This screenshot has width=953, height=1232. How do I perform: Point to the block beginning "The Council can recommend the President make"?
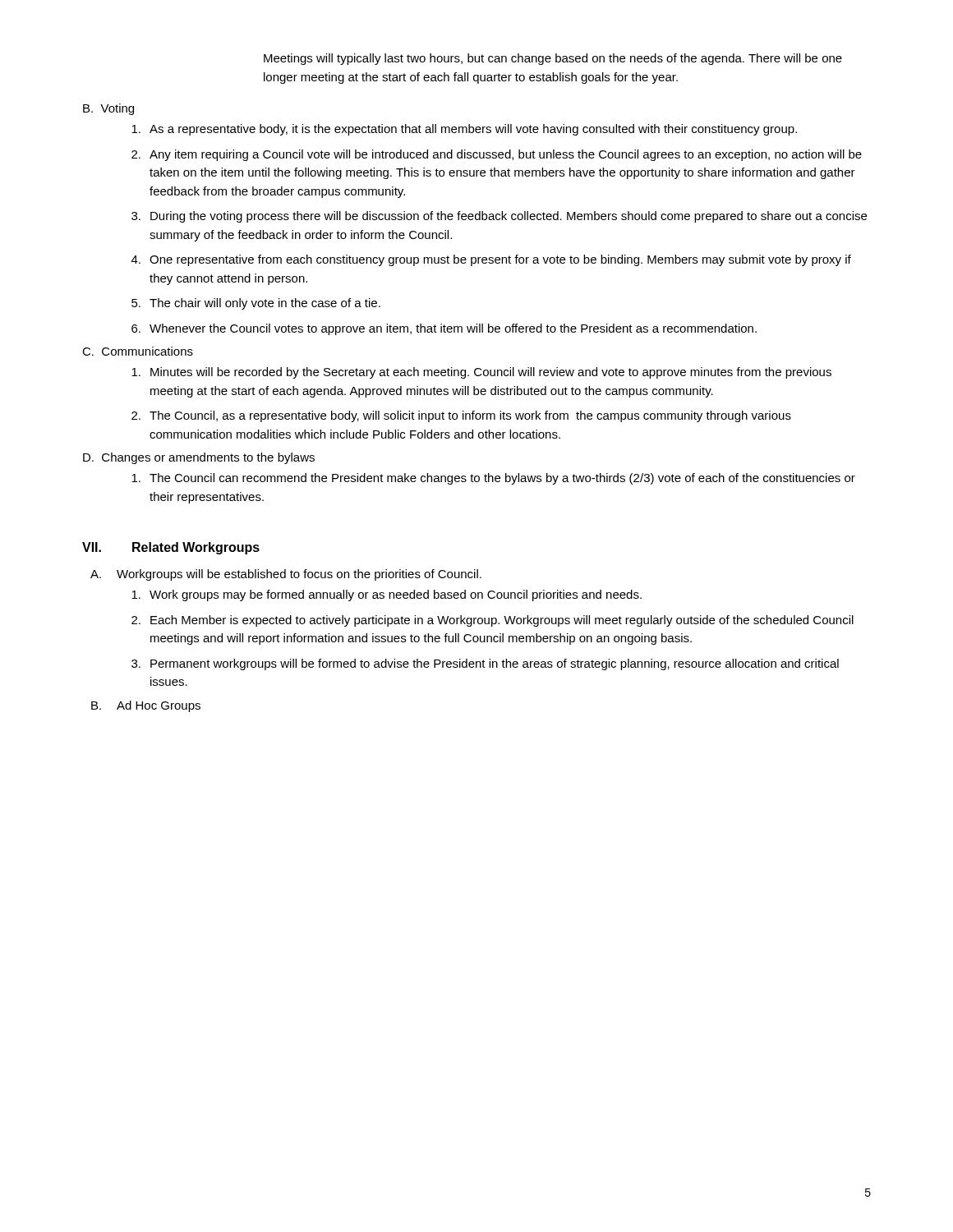[493, 488]
